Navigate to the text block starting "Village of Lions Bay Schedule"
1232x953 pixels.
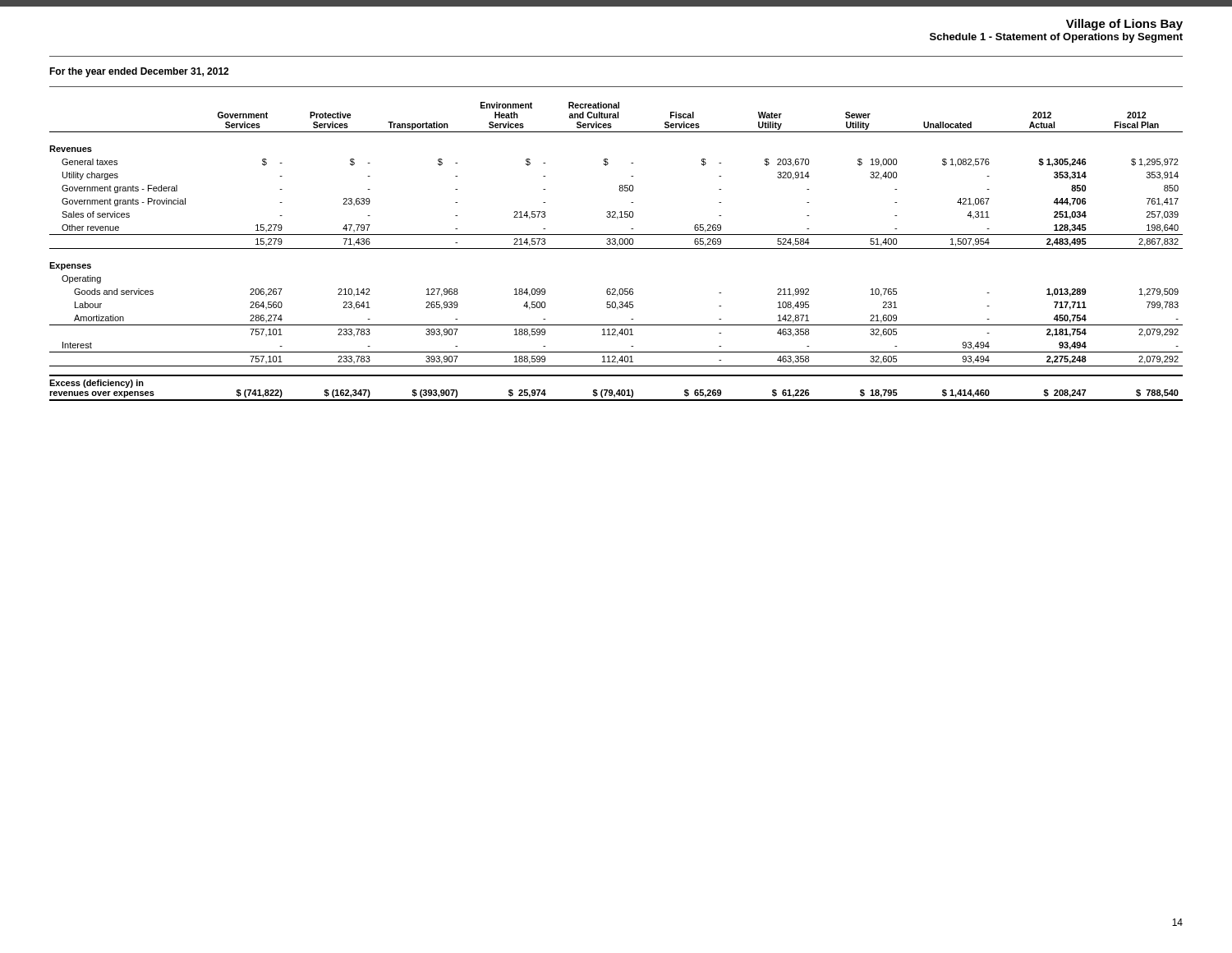point(1056,30)
